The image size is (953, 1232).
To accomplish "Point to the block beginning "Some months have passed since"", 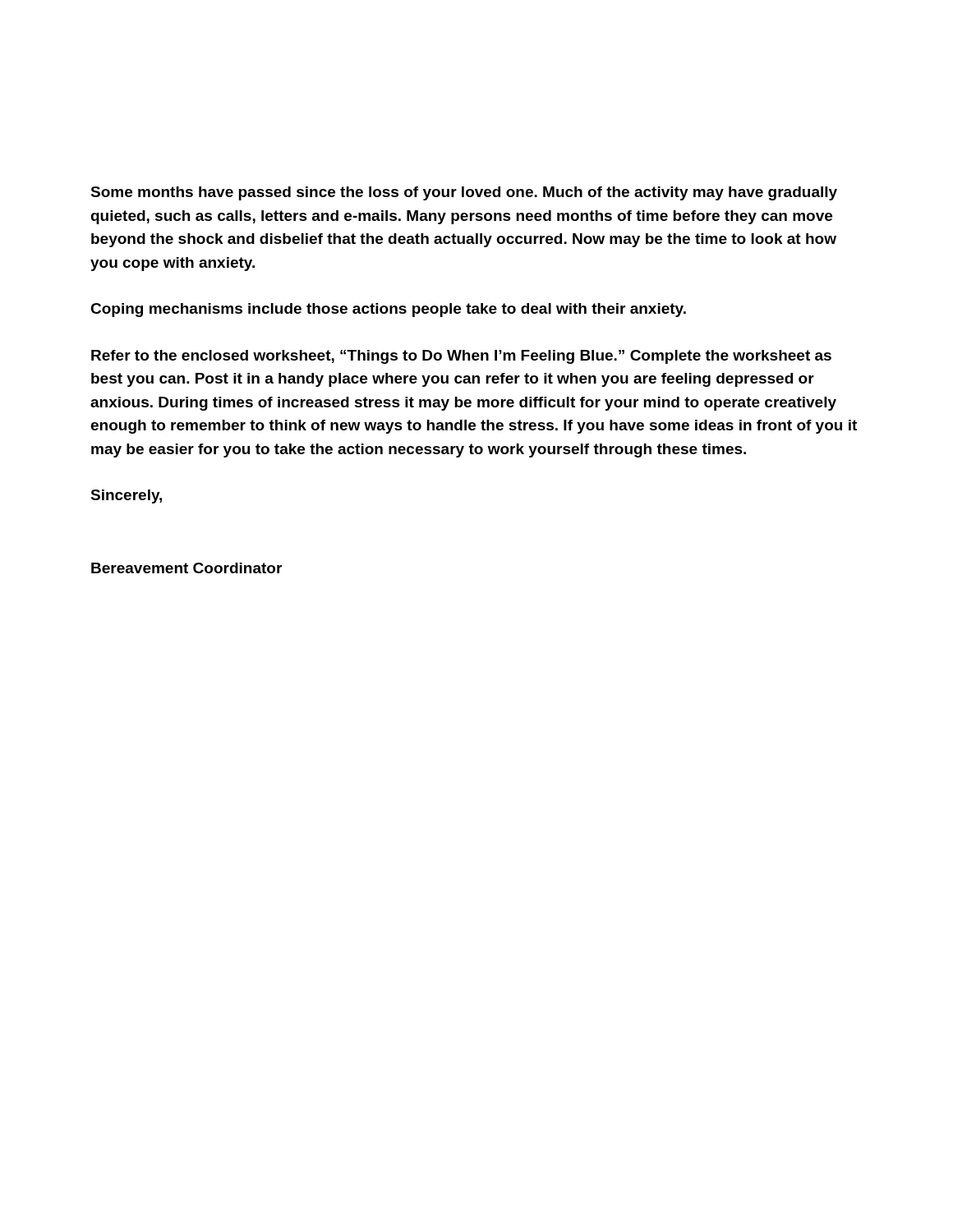I will pyautogui.click(x=464, y=227).
